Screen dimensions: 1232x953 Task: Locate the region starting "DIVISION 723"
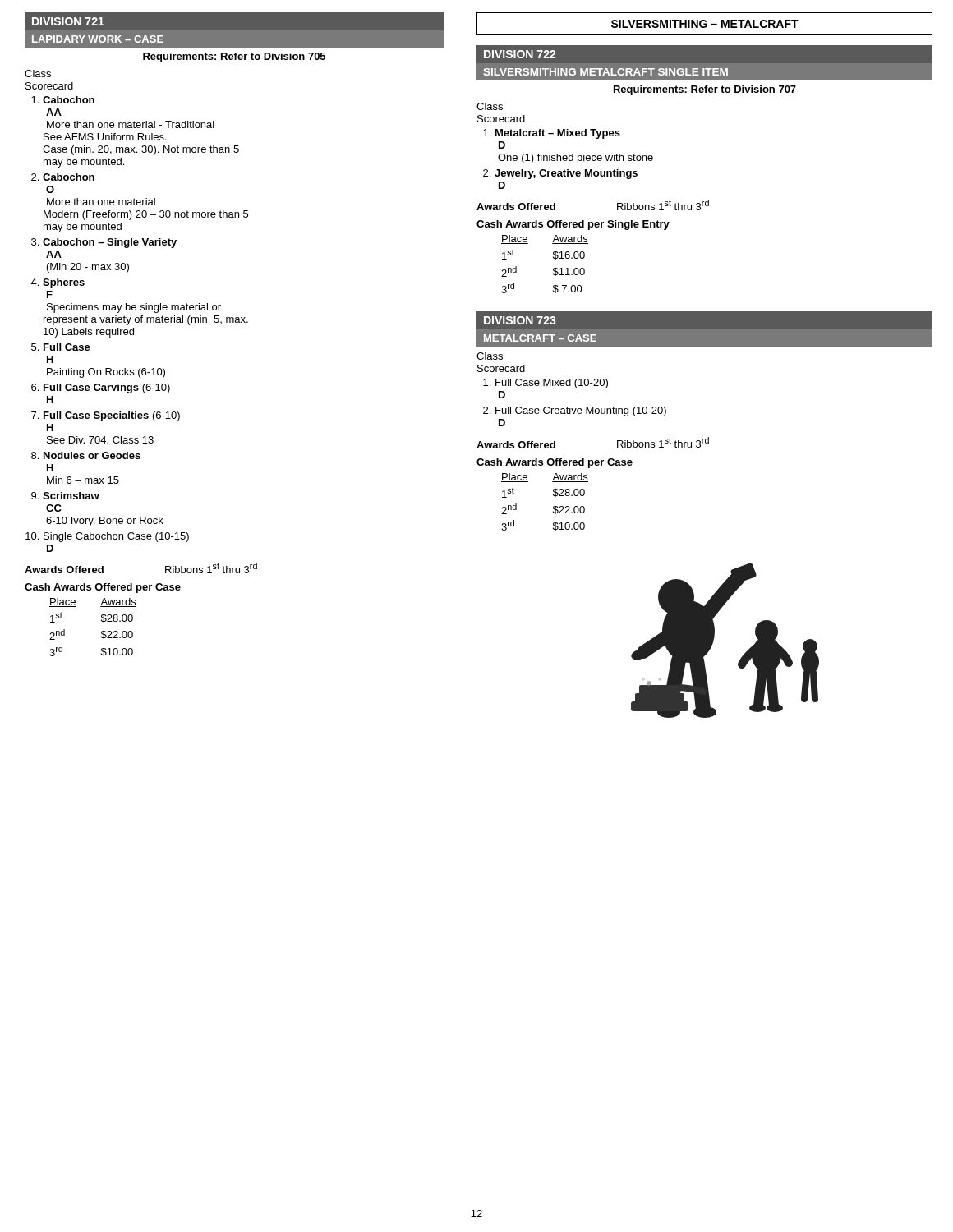(x=520, y=321)
